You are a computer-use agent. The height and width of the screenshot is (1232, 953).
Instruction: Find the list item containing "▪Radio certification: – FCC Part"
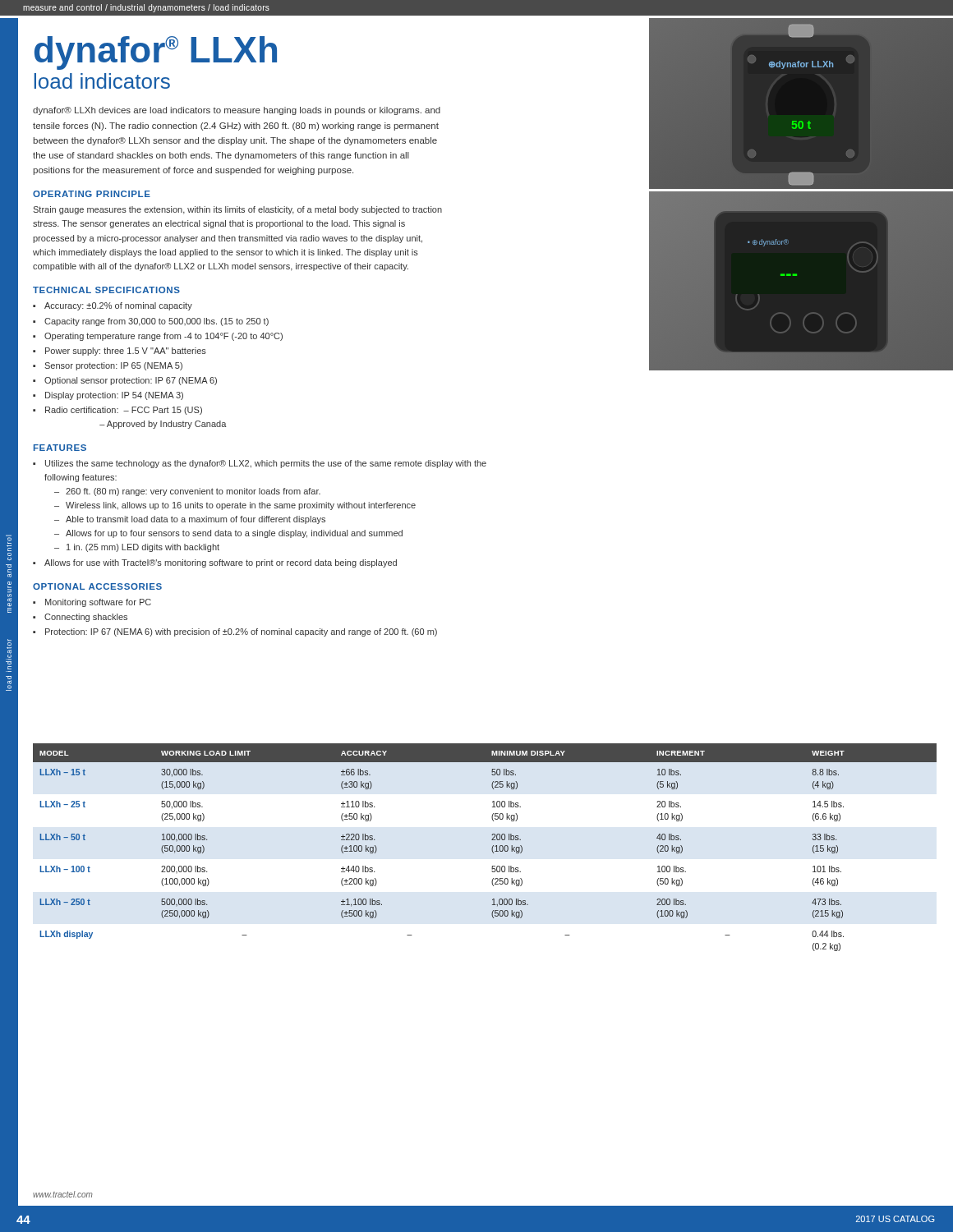(x=130, y=416)
